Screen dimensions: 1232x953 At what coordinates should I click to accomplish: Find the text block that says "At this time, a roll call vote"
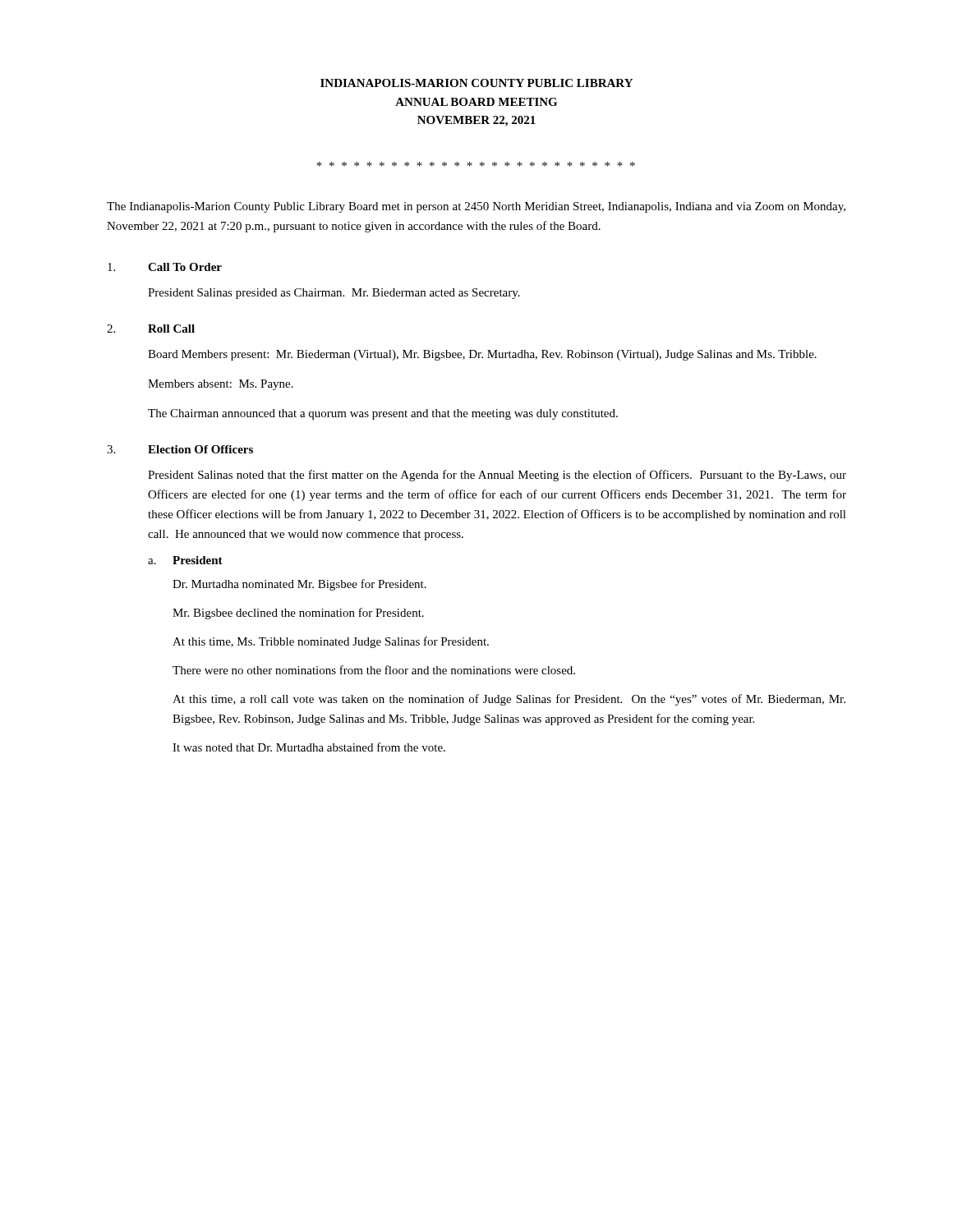click(x=509, y=708)
